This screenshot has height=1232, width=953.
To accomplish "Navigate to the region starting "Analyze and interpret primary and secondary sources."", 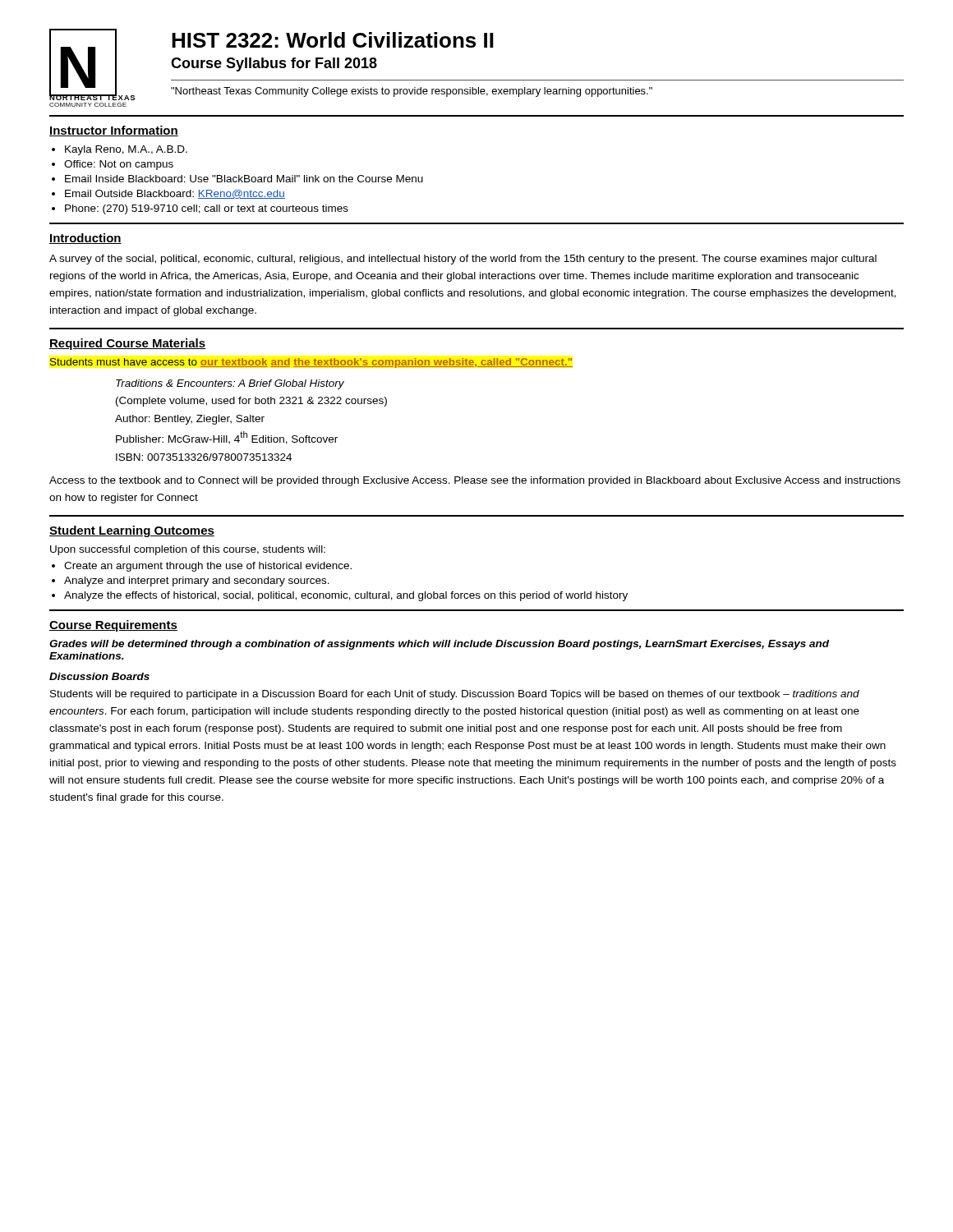I will pos(197,580).
